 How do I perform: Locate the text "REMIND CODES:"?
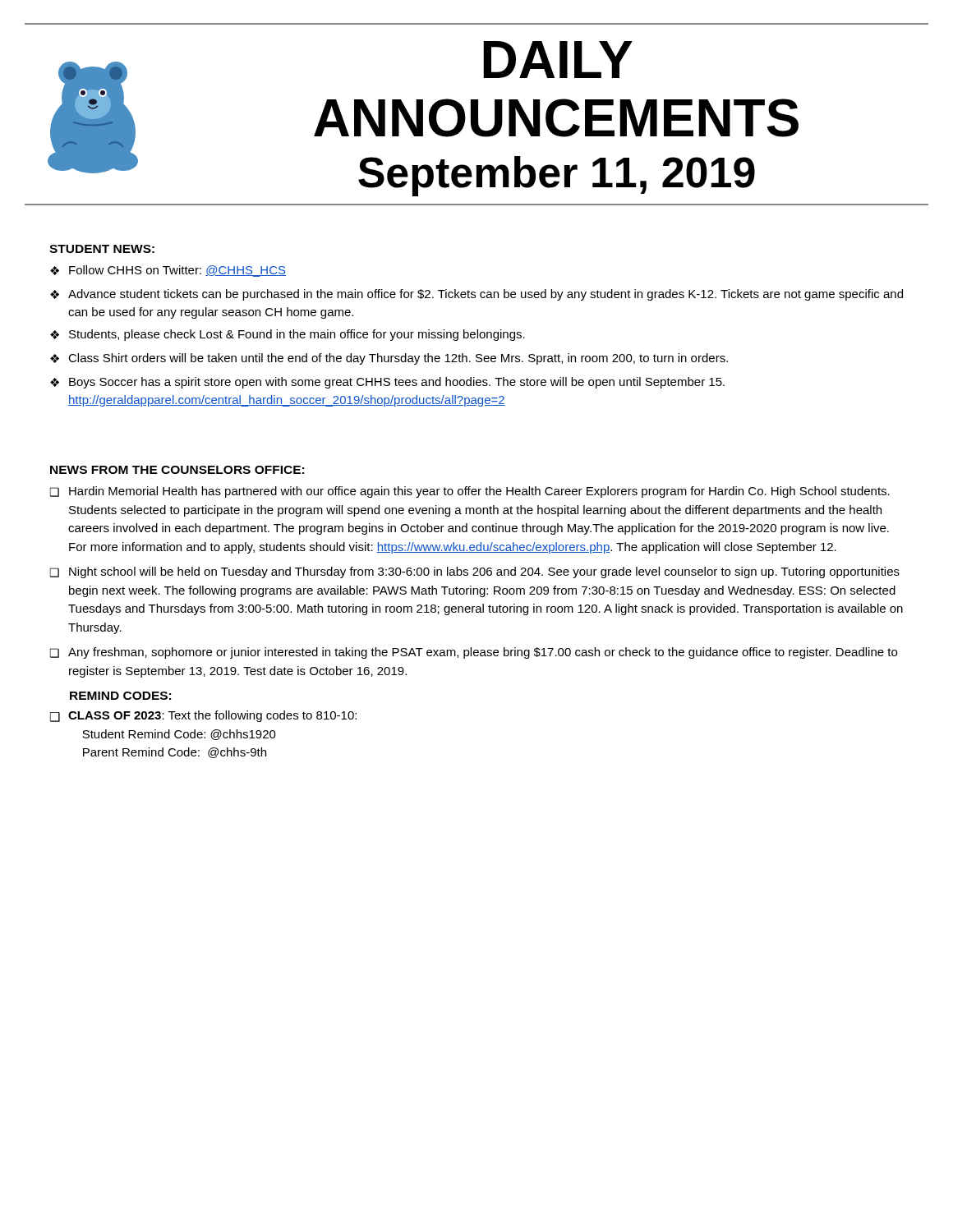(121, 695)
